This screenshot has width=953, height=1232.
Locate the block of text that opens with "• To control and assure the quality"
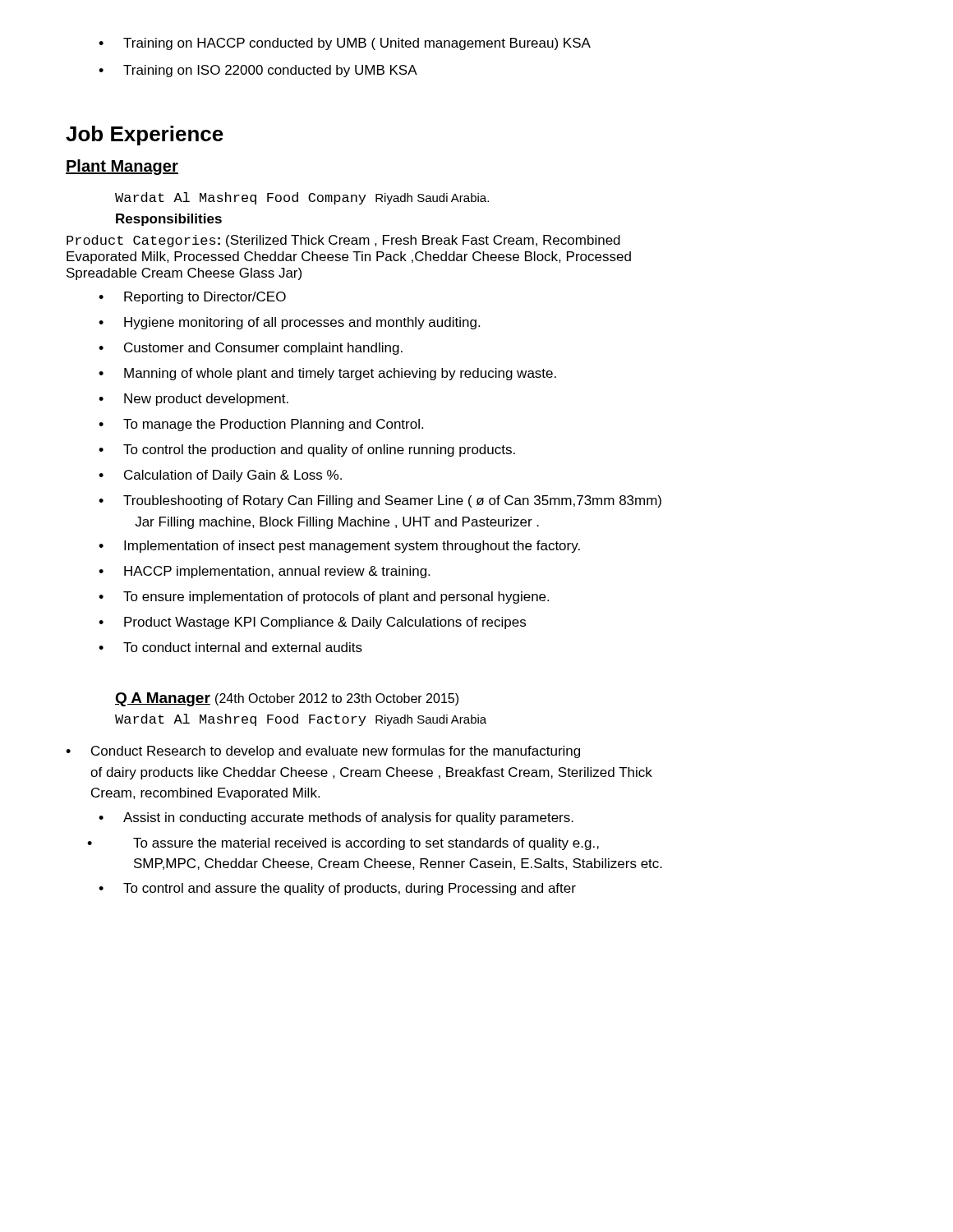click(337, 889)
